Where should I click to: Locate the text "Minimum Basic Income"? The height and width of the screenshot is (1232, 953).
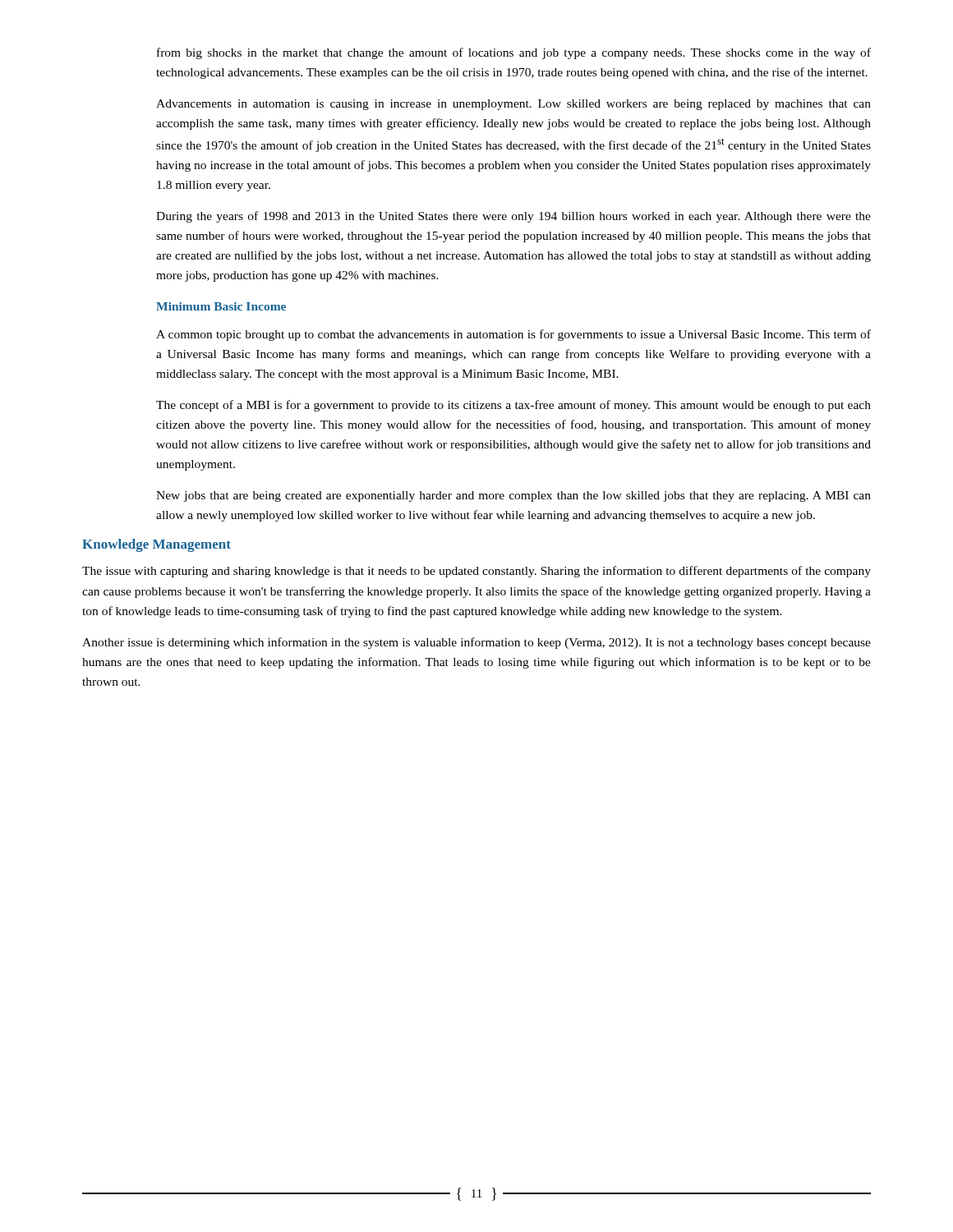(221, 306)
